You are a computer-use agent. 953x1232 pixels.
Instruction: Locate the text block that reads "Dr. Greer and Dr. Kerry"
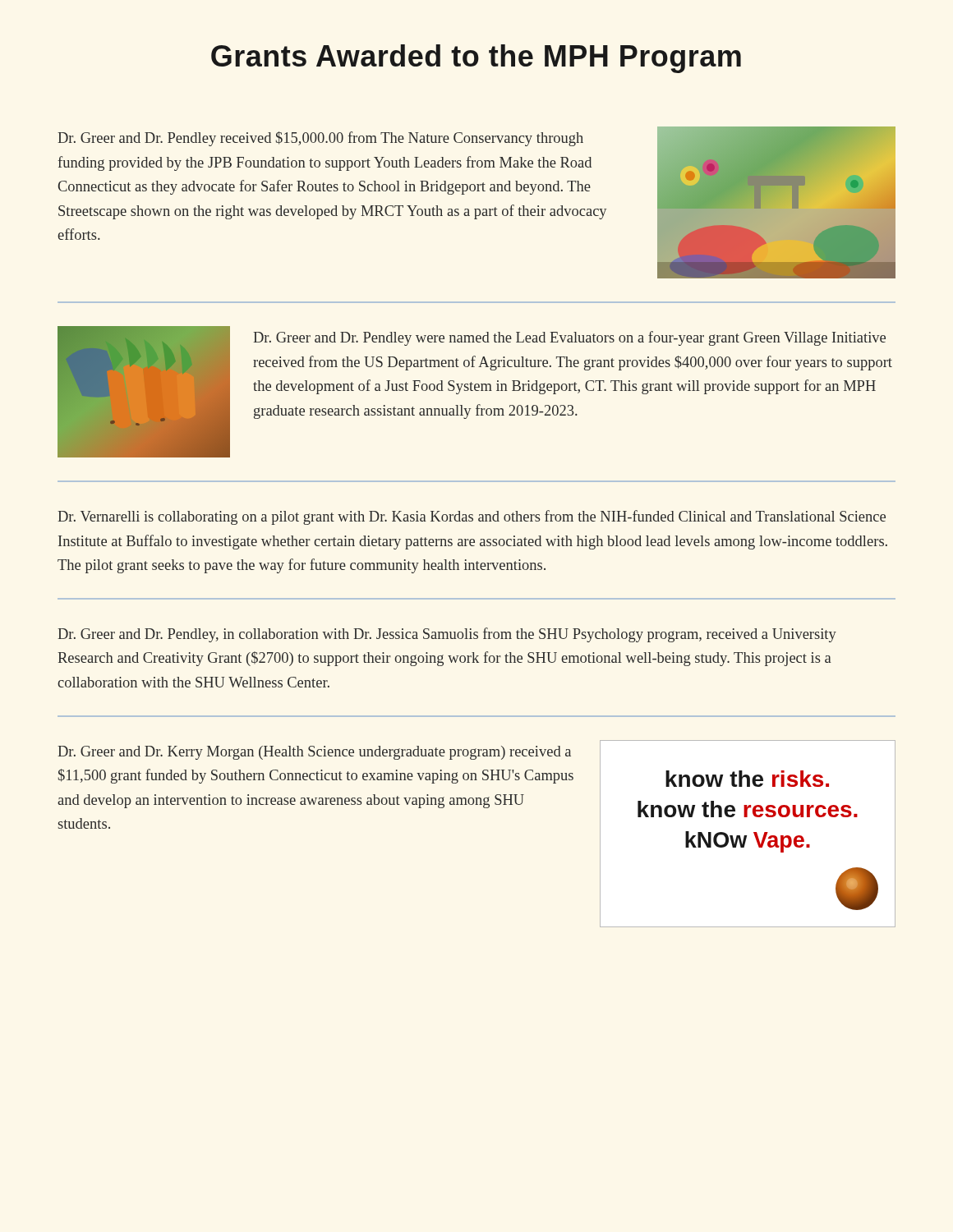coord(316,788)
